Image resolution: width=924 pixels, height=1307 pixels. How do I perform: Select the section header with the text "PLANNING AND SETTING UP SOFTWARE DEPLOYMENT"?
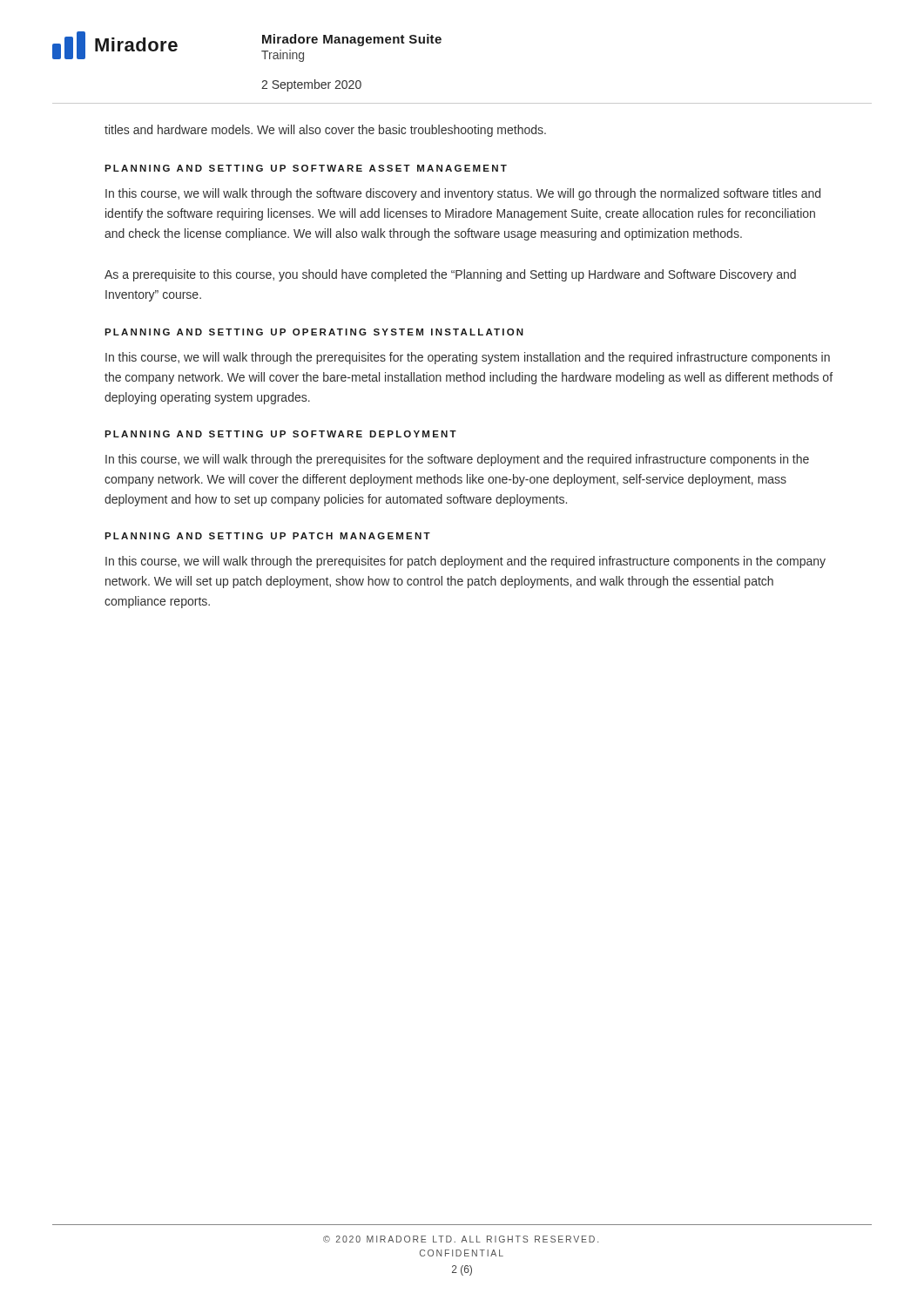281,434
